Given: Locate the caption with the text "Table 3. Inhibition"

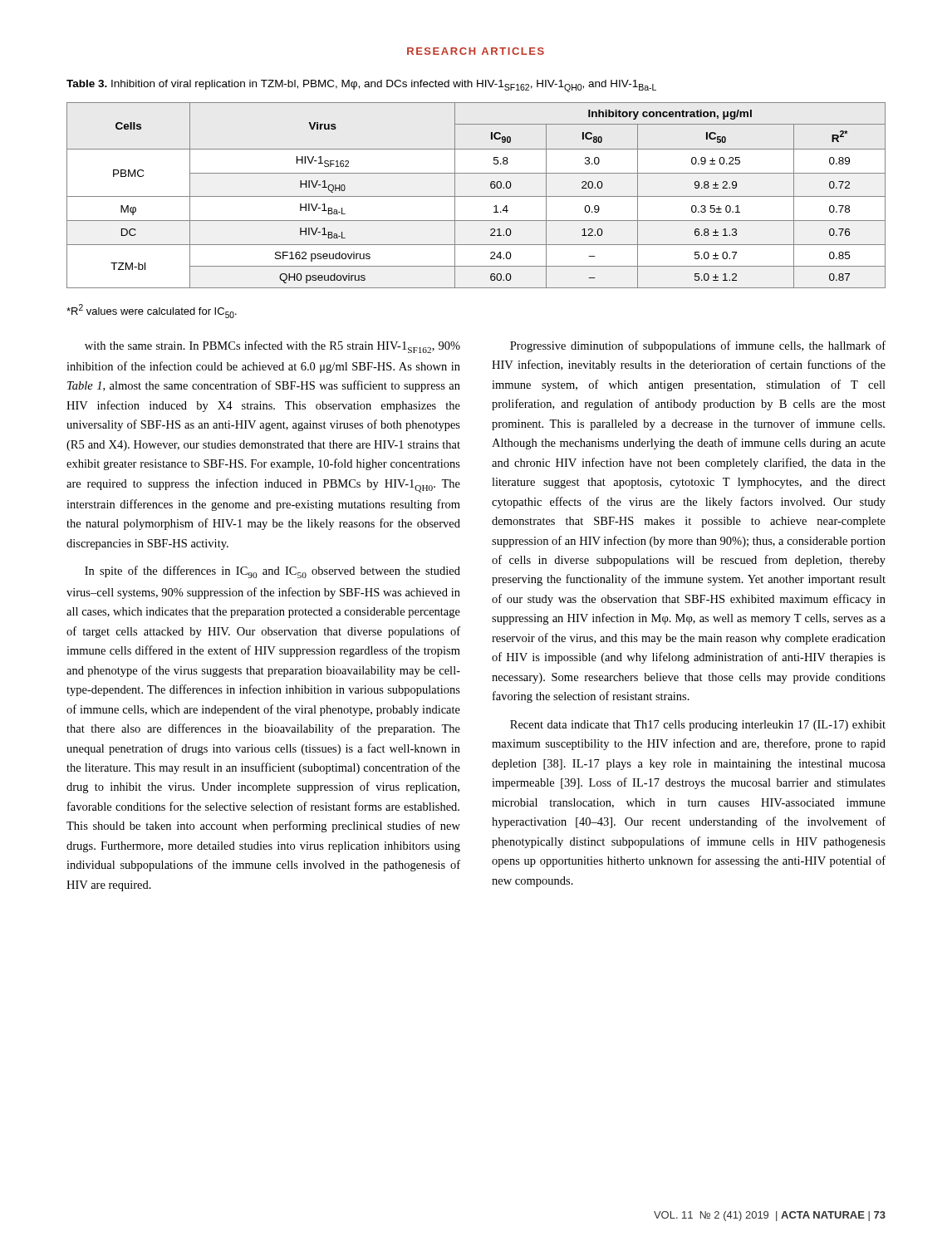Looking at the screenshot, I should click(x=362, y=85).
